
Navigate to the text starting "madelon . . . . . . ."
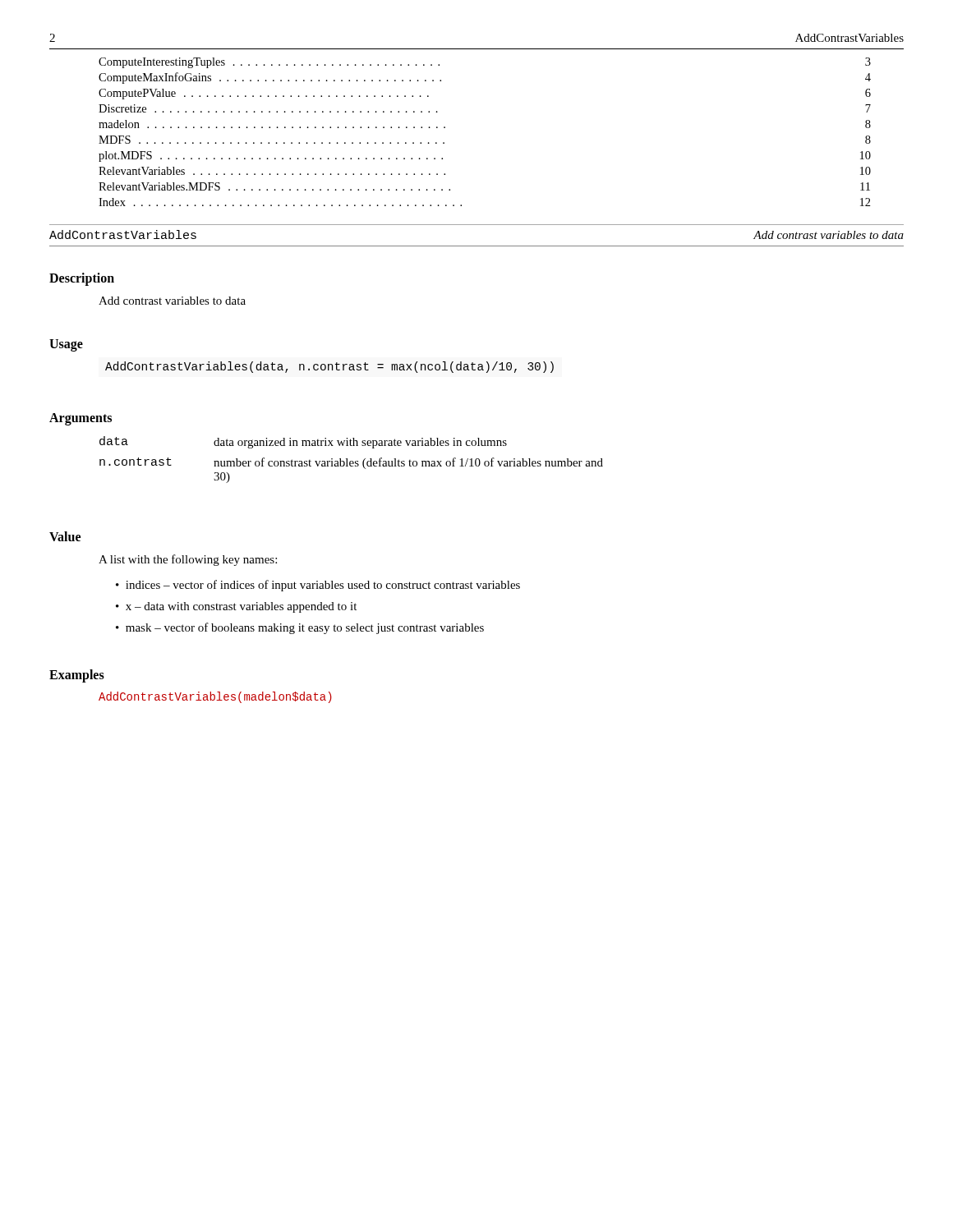126,124
